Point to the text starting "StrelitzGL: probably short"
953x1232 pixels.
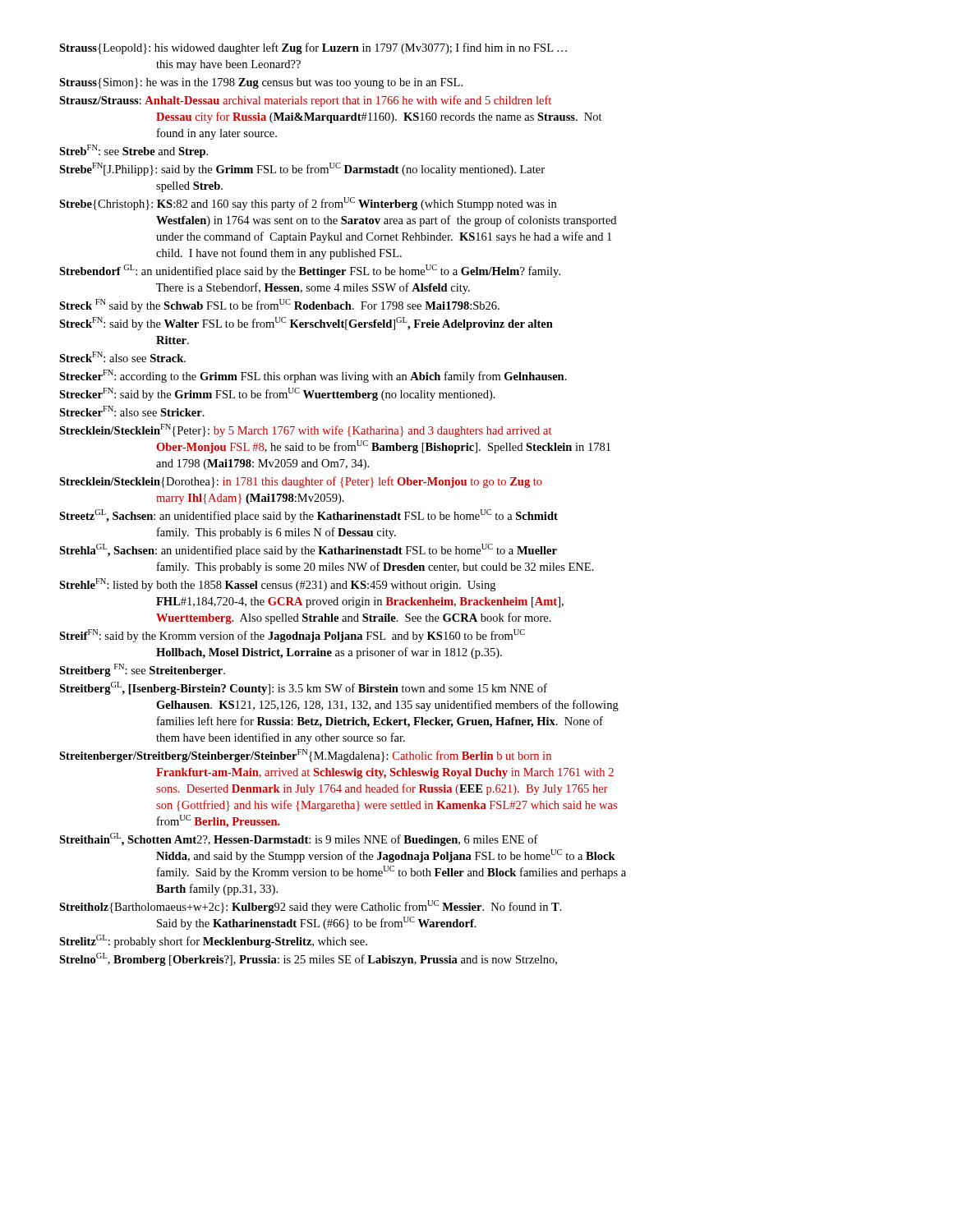coord(214,940)
